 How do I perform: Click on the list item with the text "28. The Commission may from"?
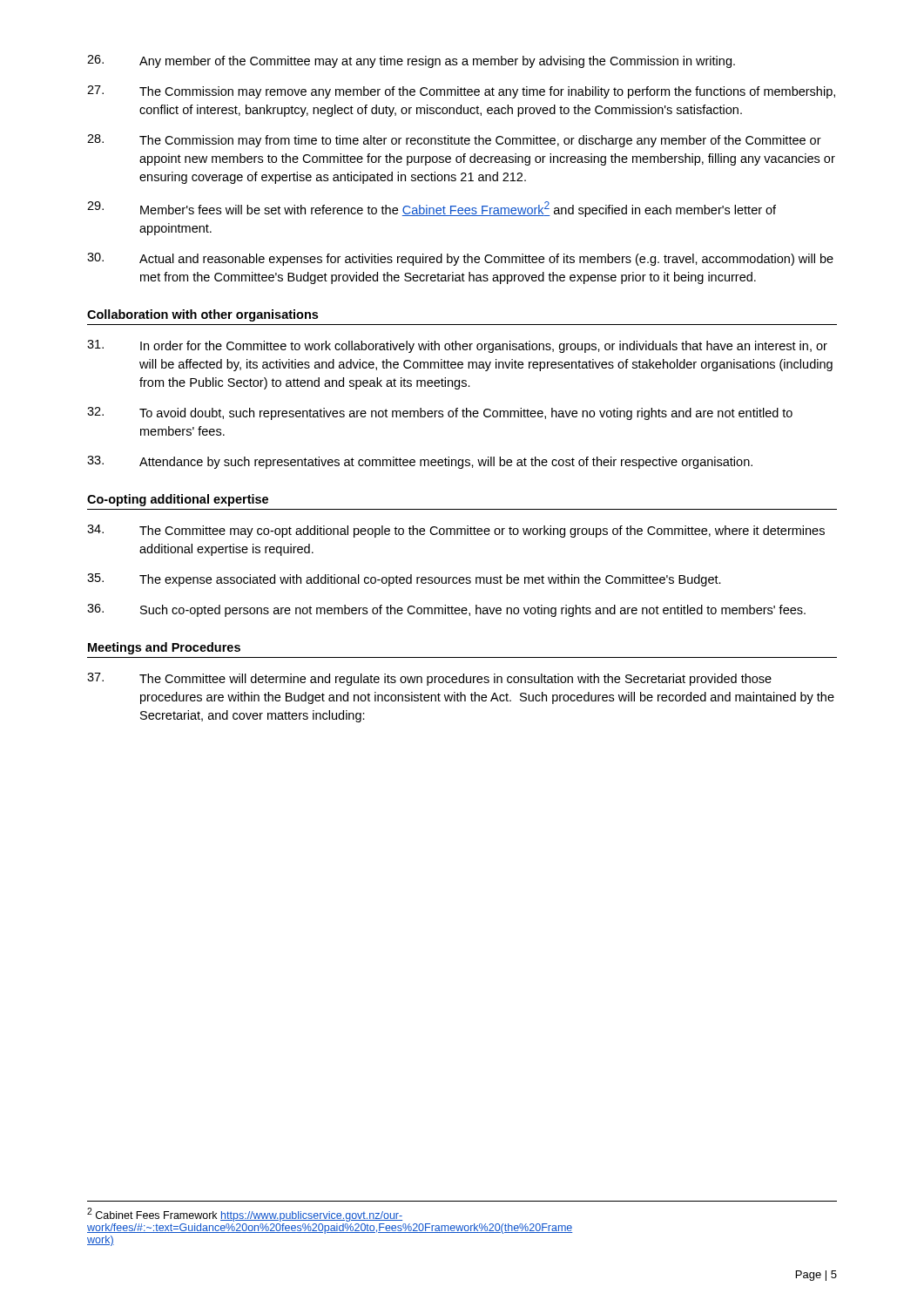click(x=462, y=159)
